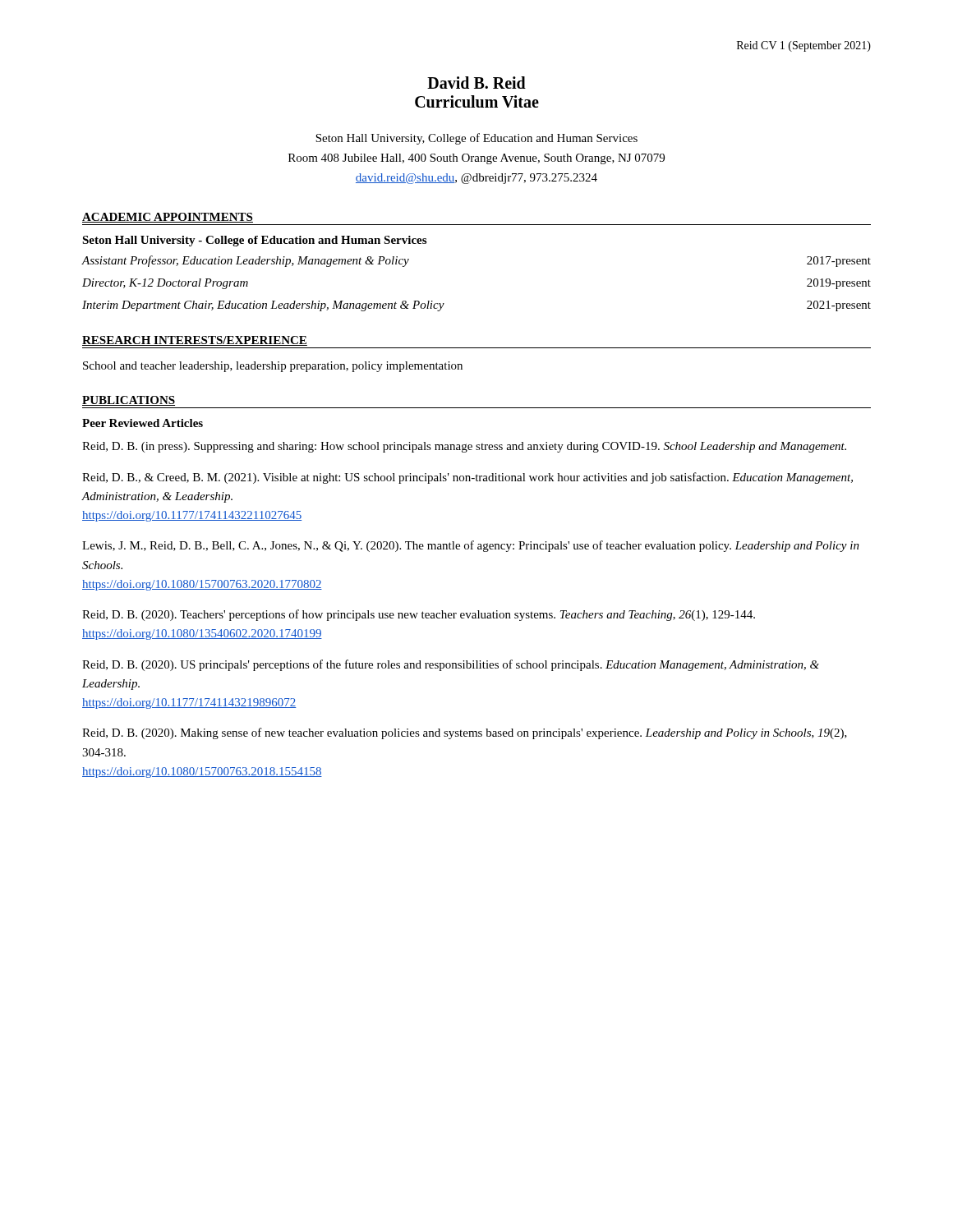Point to the title beginning "David B. Reid"
The image size is (953, 1232).
[x=476, y=93]
